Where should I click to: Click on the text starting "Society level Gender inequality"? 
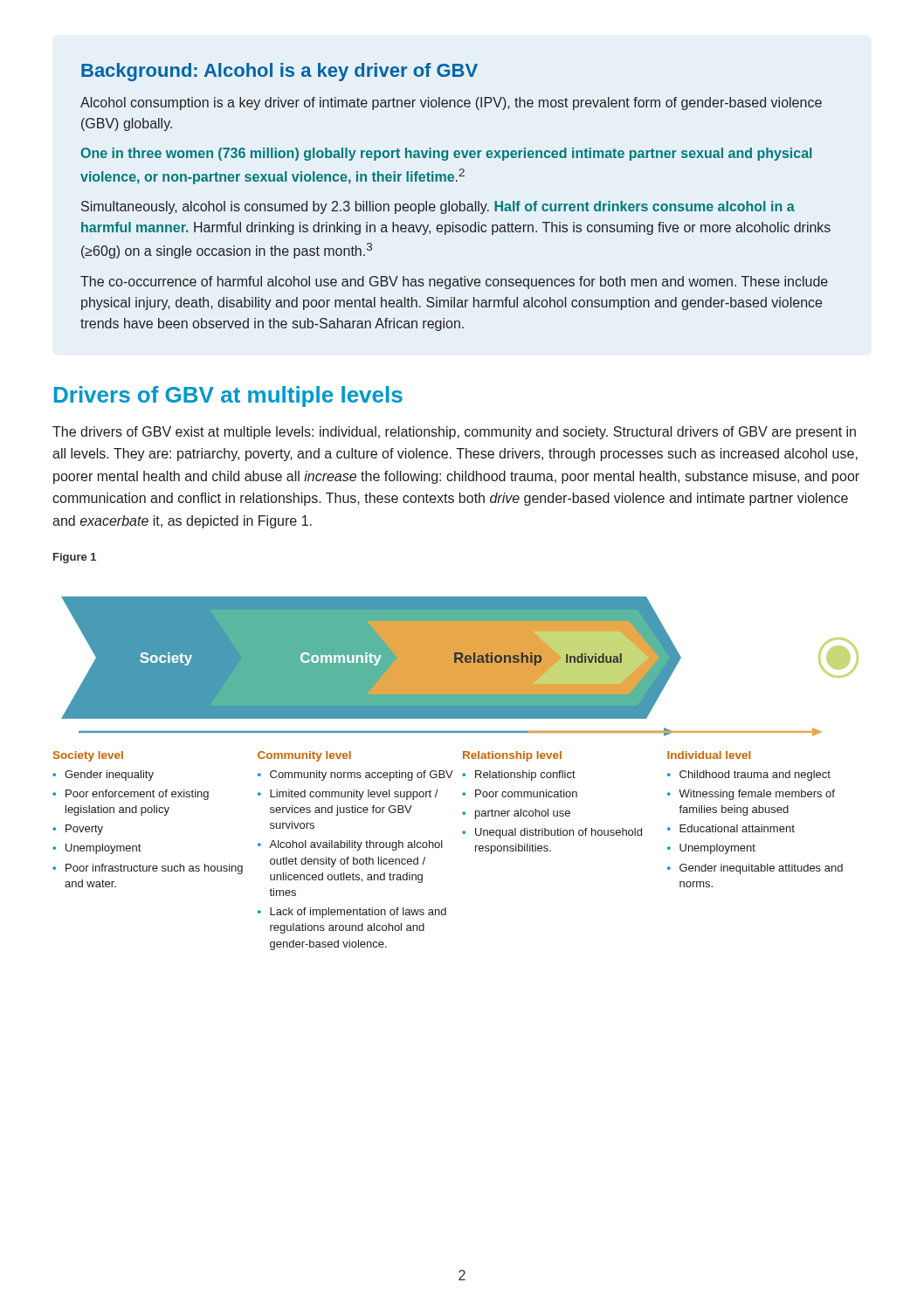coord(150,820)
